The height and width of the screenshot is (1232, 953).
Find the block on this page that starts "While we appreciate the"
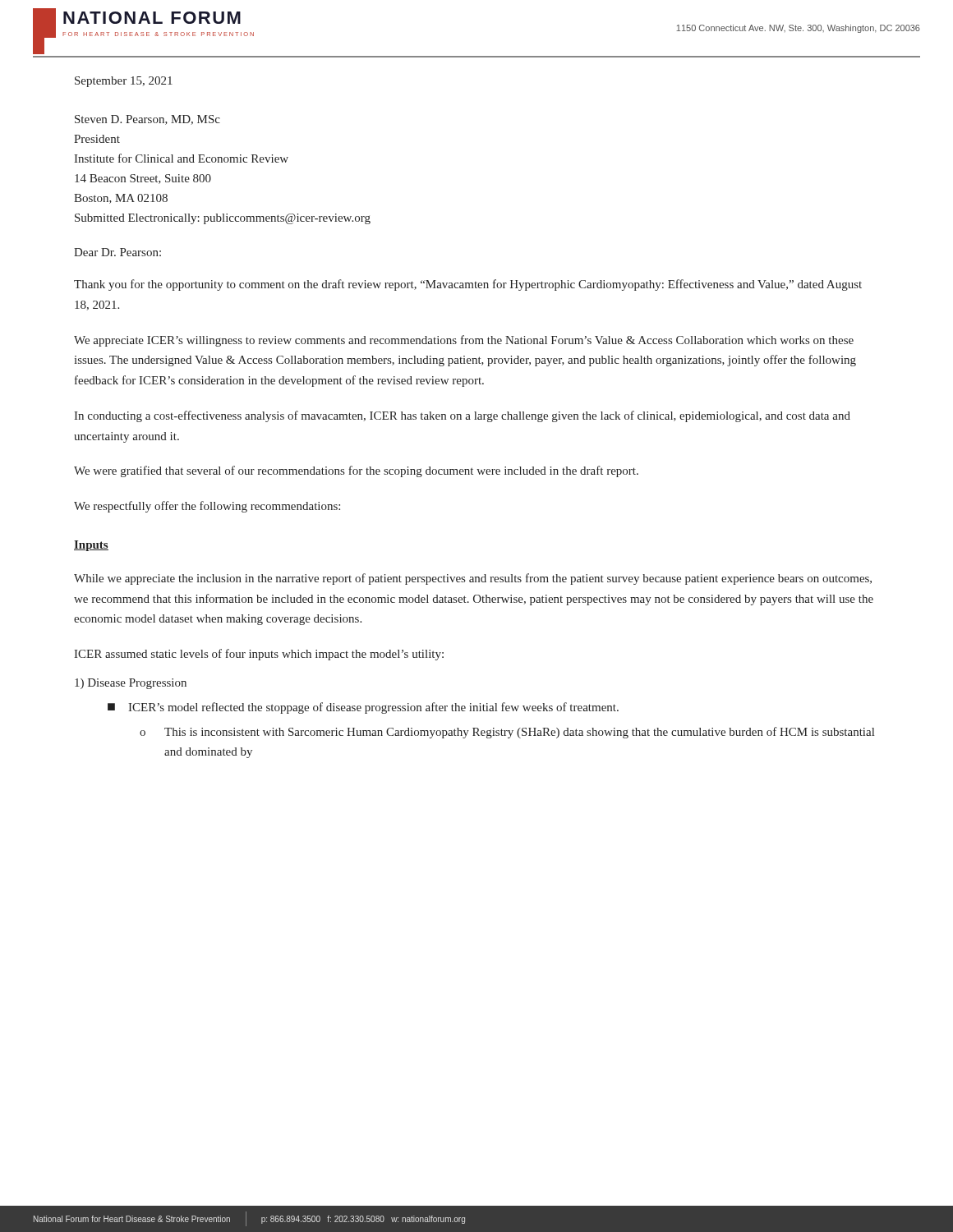(474, 598)
